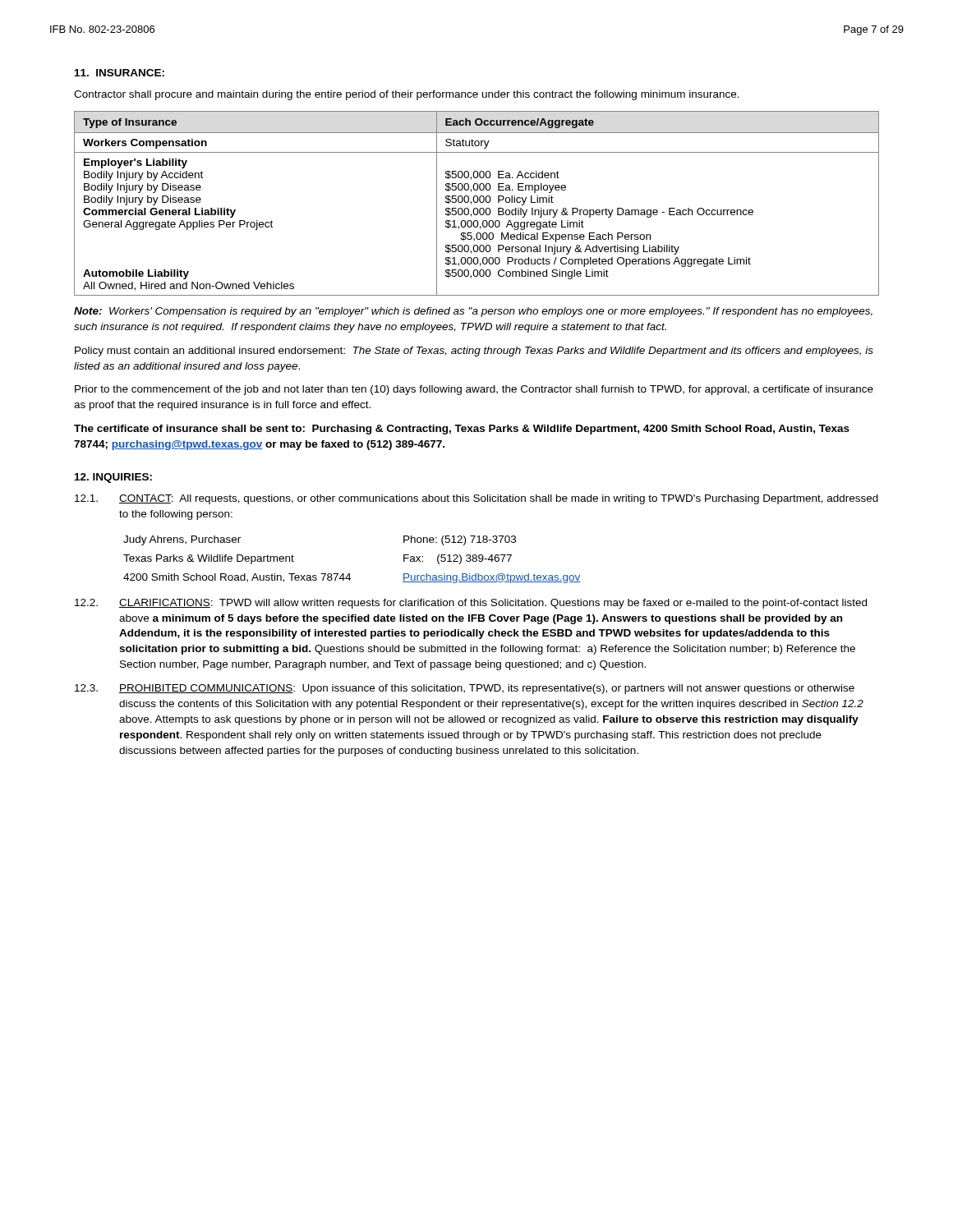Locate the block of text that opens with "Contractor shall procure and"

[x=407, y=94]
